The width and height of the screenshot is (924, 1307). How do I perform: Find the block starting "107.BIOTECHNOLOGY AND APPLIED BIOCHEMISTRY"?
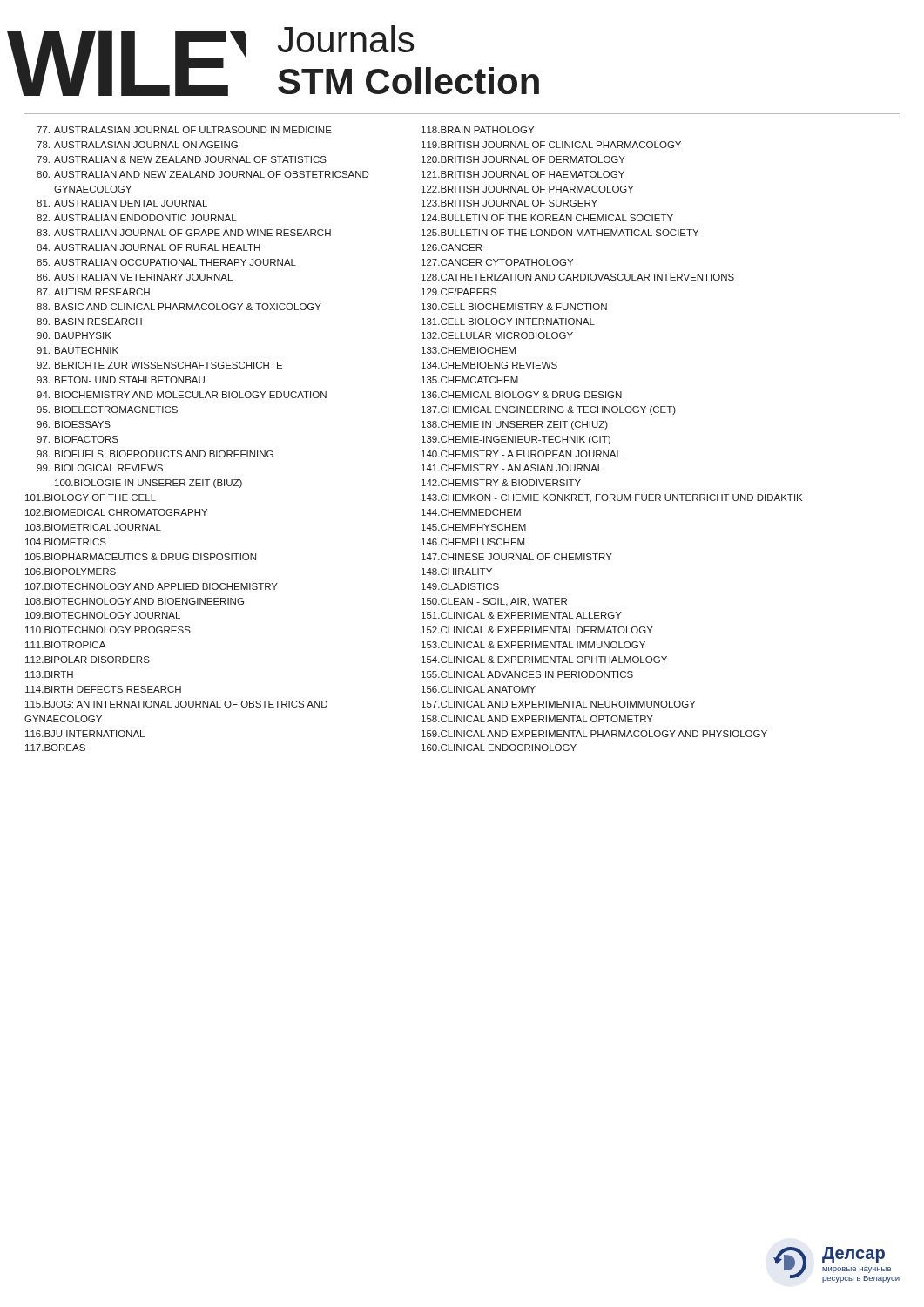pyautogui.click(x=151, y=586)
